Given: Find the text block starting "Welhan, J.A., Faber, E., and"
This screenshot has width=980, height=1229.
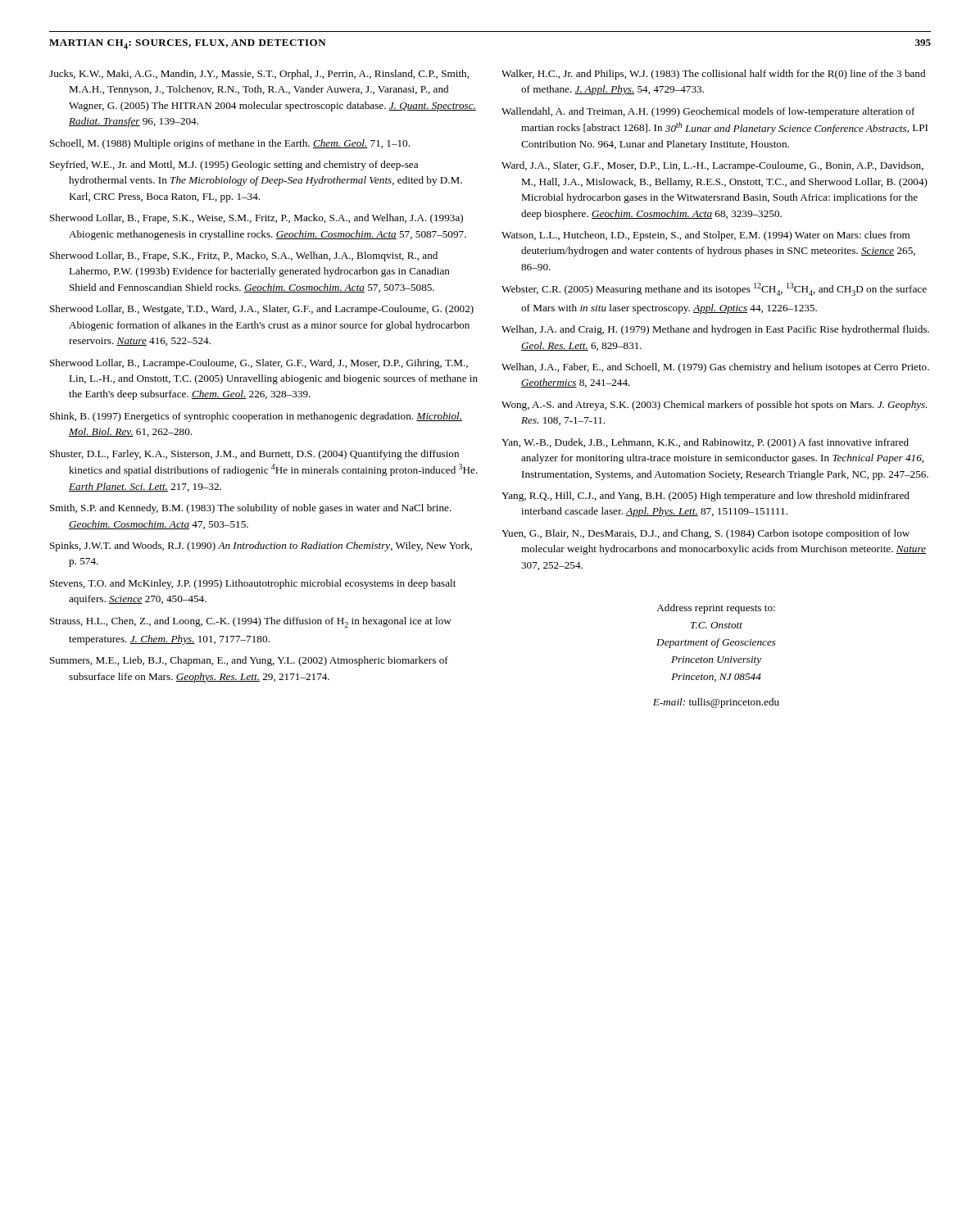Looking at the screenshot, I should [x=716, y=375].
